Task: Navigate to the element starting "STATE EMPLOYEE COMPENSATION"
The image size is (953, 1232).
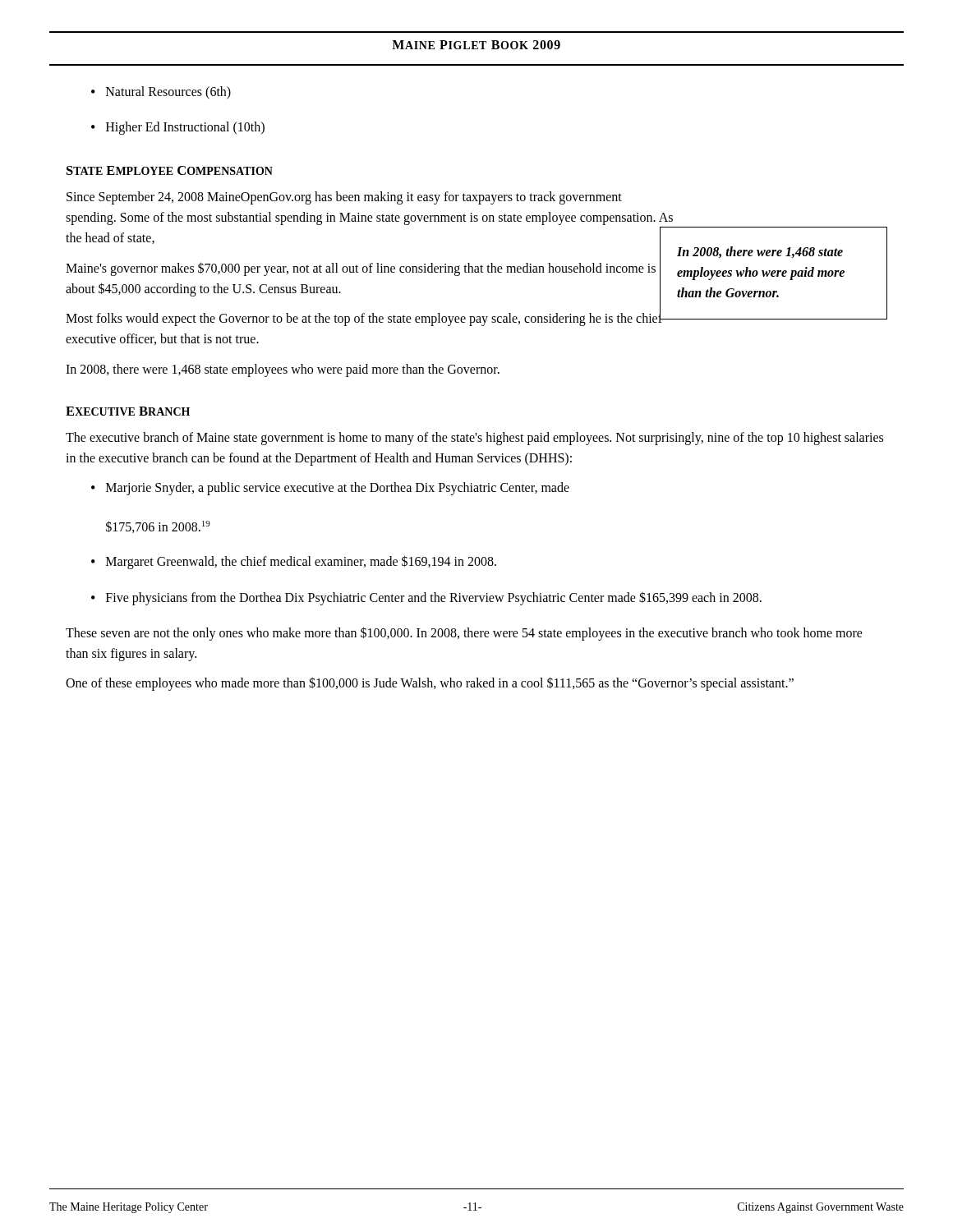Action: point(169,171)
